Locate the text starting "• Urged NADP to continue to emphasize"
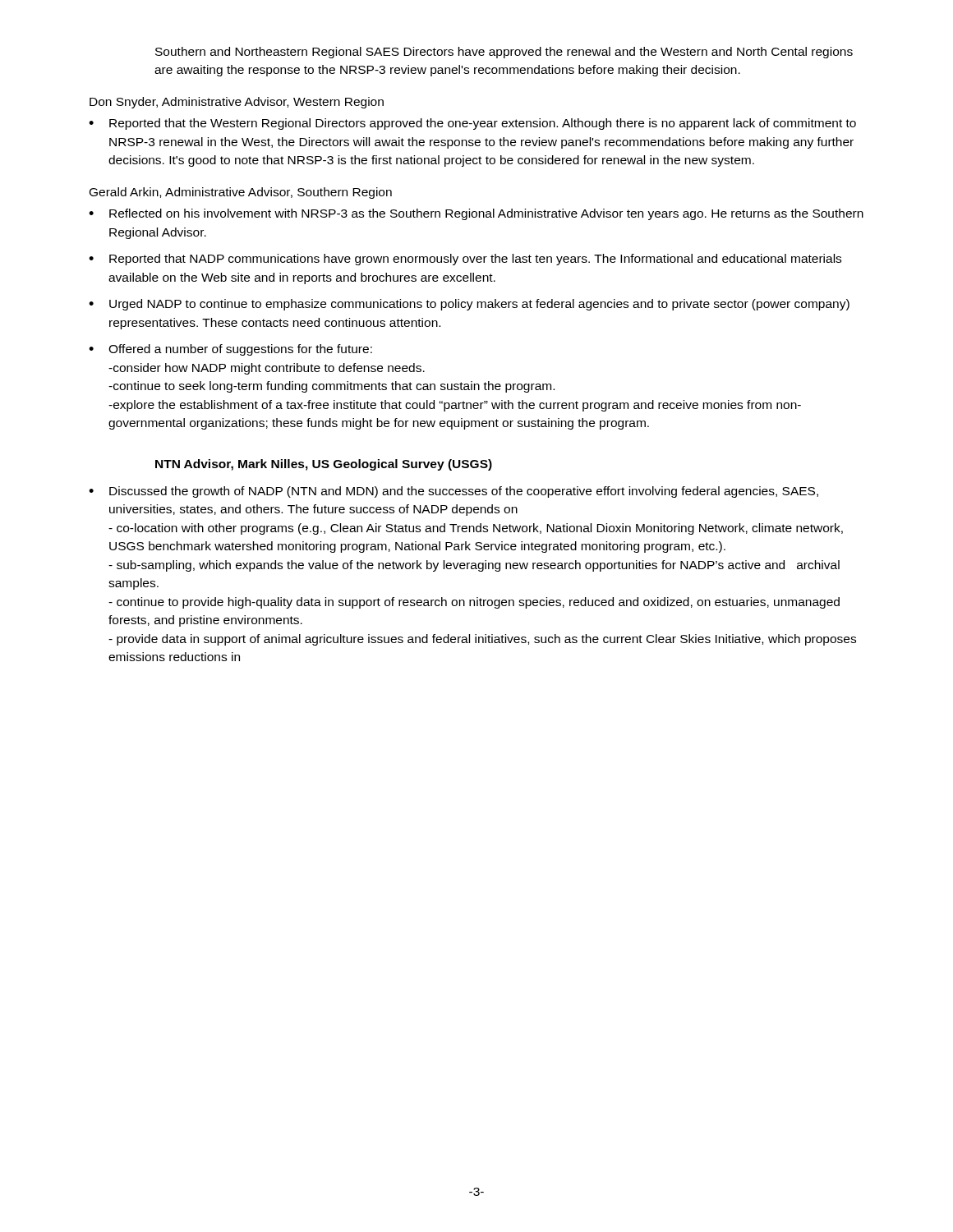953x1232 pixels. 481,313
